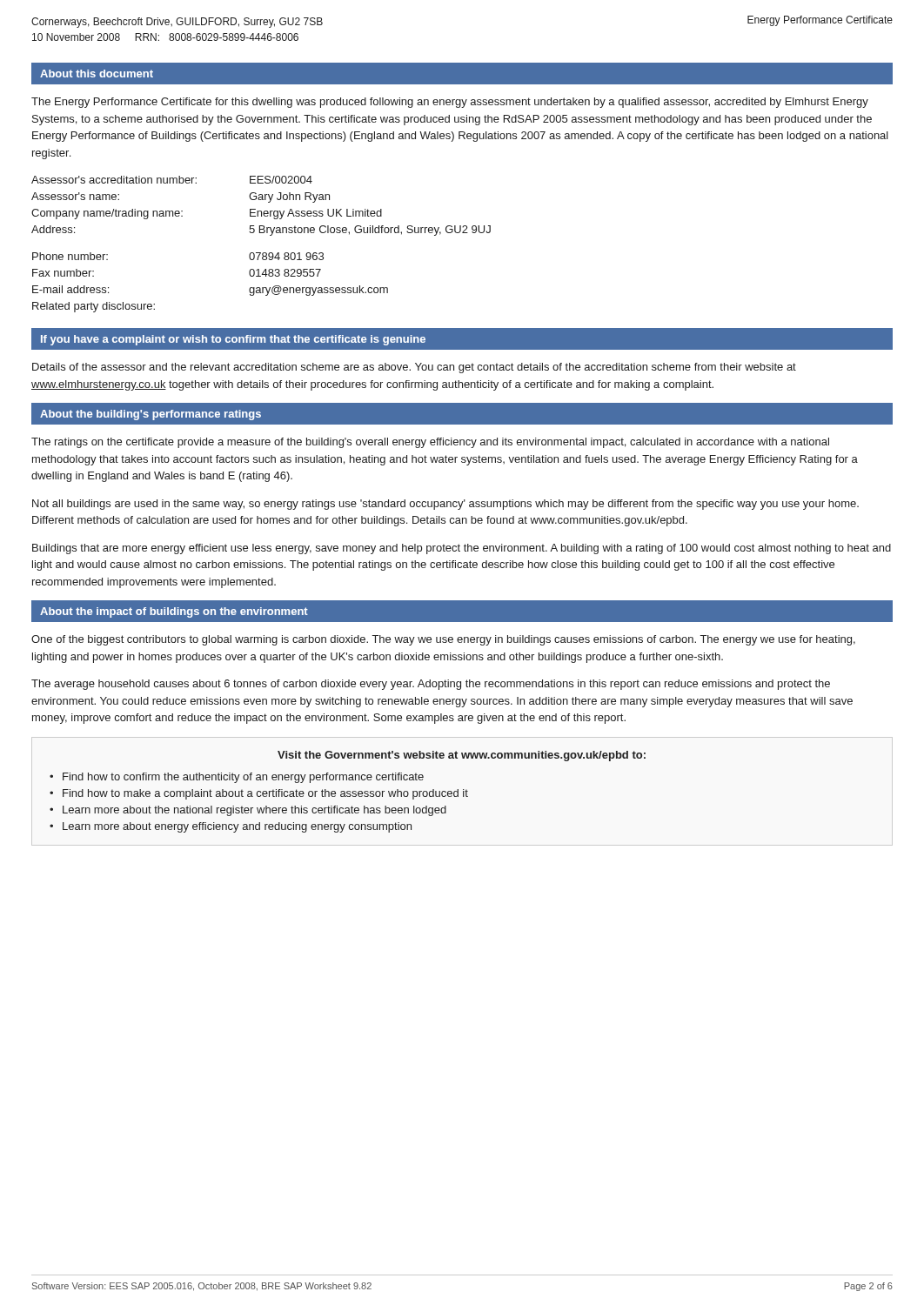Navigate to the region starting "Learn more about energy"
The image size is (924, 1305).
point(237,826)
